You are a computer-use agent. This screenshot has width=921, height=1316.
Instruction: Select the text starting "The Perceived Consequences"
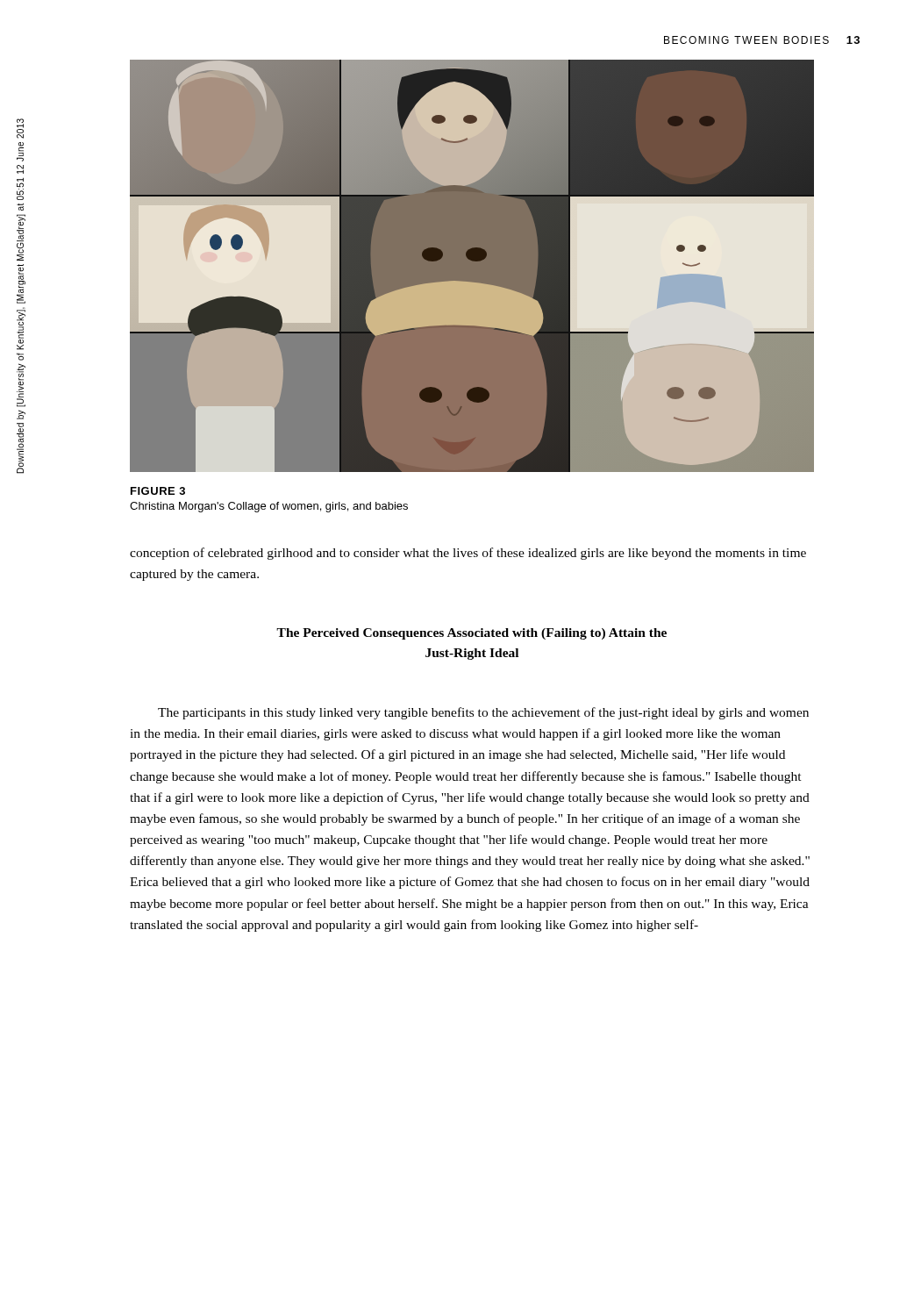point(472,642)
